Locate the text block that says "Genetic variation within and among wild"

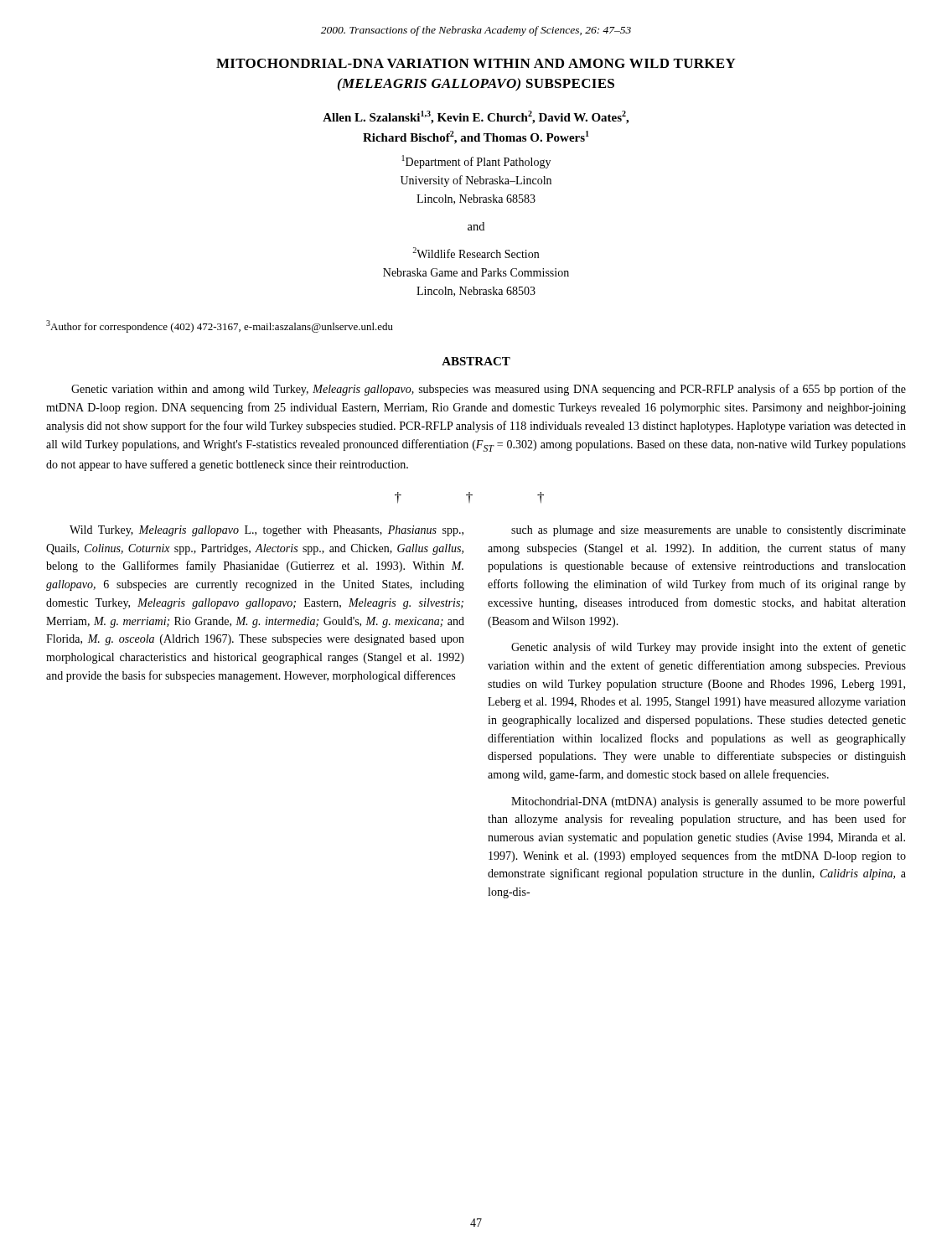point(476,428)
